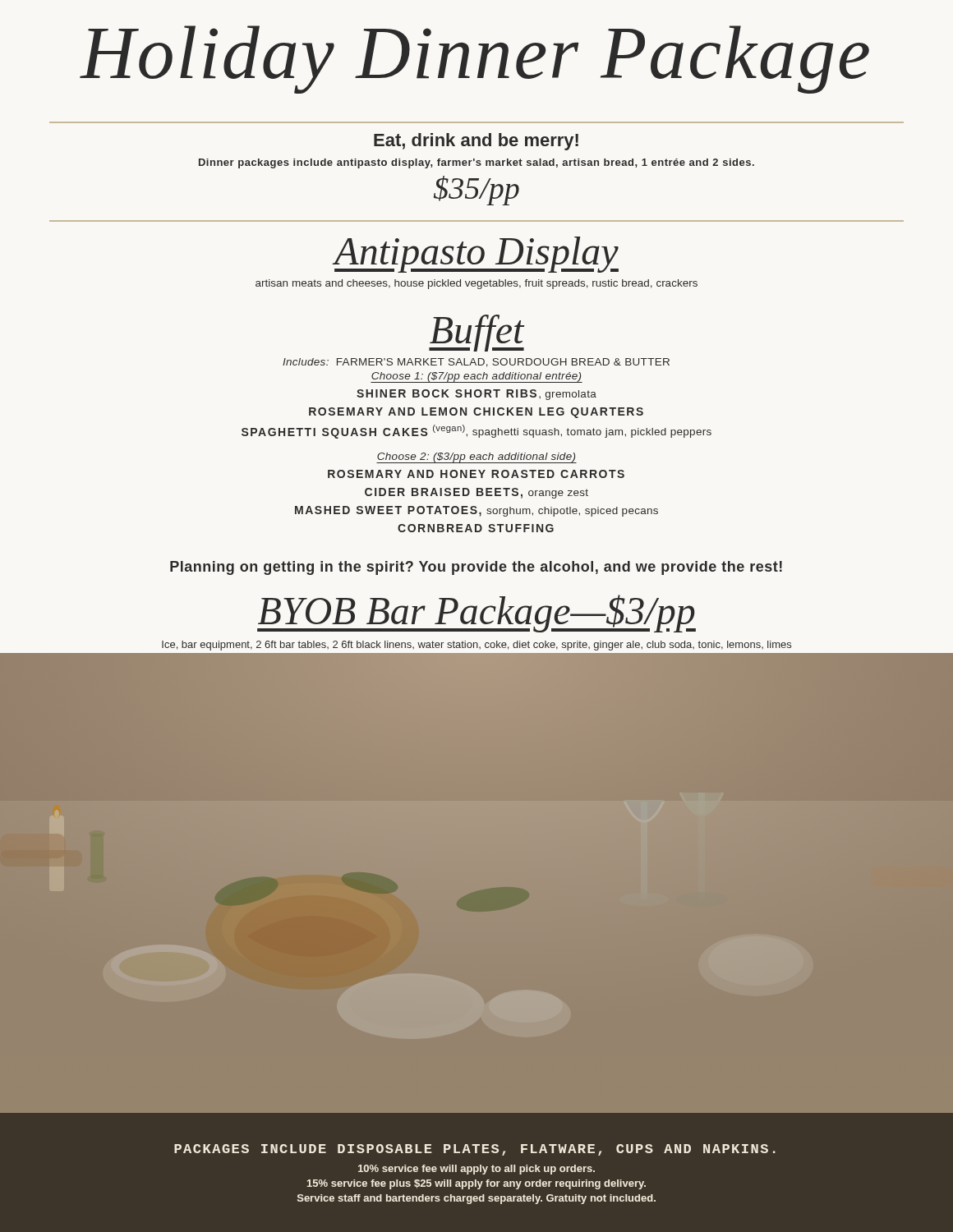Viewport: 953px width, 1232px height.
Task: Click on the section header that says "BYOB Bar Package—$3/pp Ice, bar"
Action: click(x=476, y=620)
